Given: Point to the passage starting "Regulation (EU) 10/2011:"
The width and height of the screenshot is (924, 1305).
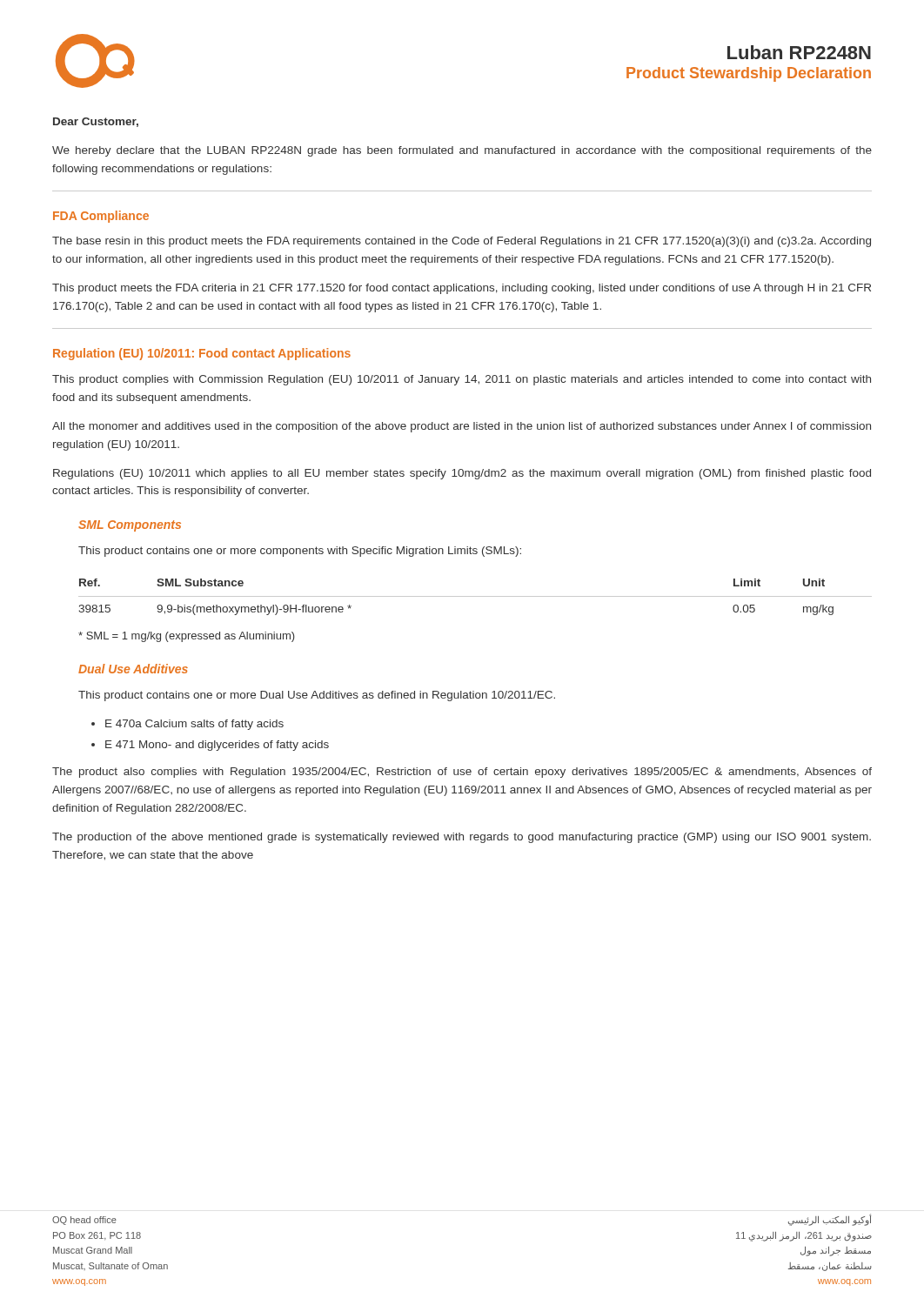Looking at the screenshot, I should click(x=202, y=353).
